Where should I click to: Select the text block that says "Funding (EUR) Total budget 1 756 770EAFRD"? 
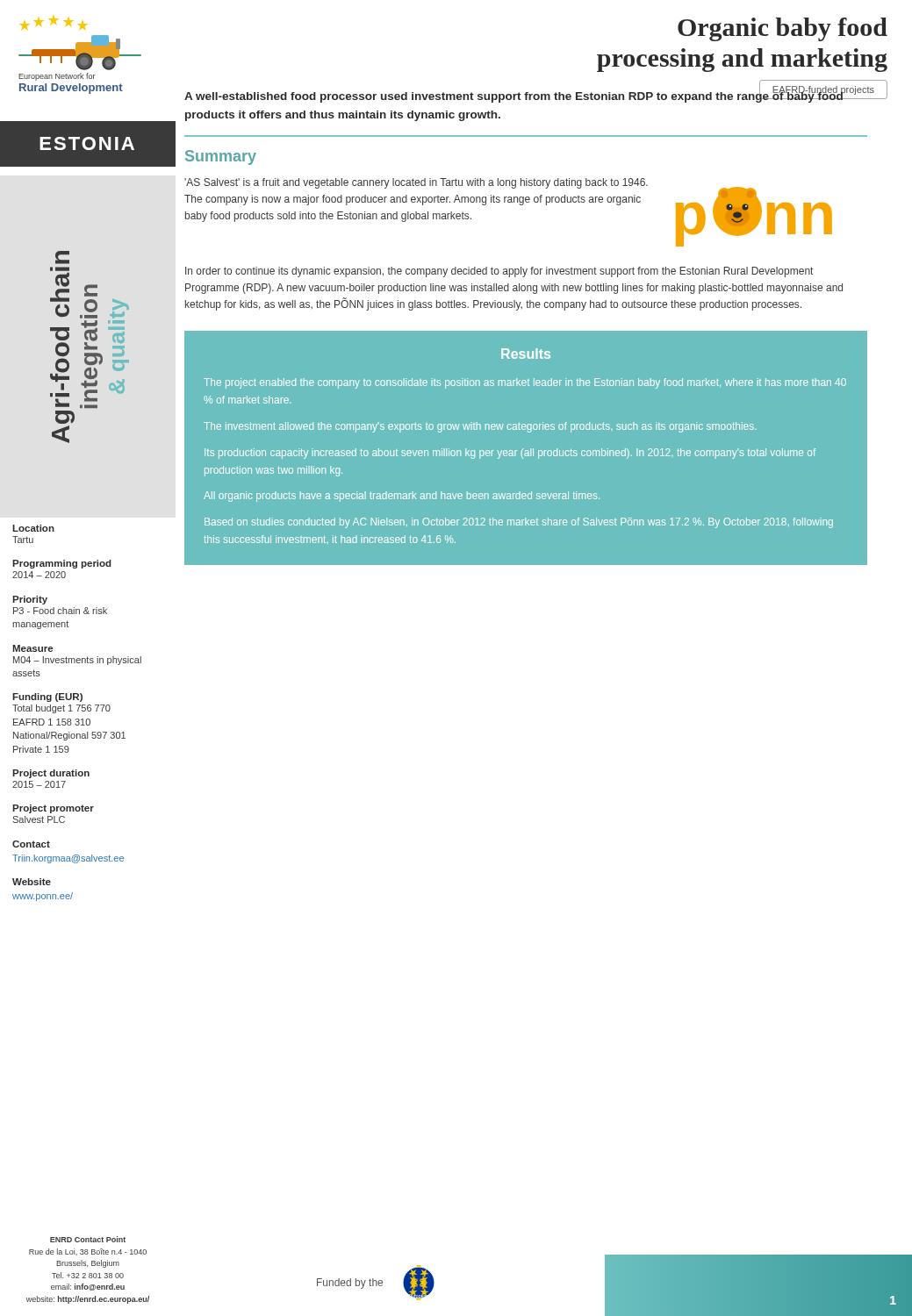pyautogui.click(x=88, y=724)
